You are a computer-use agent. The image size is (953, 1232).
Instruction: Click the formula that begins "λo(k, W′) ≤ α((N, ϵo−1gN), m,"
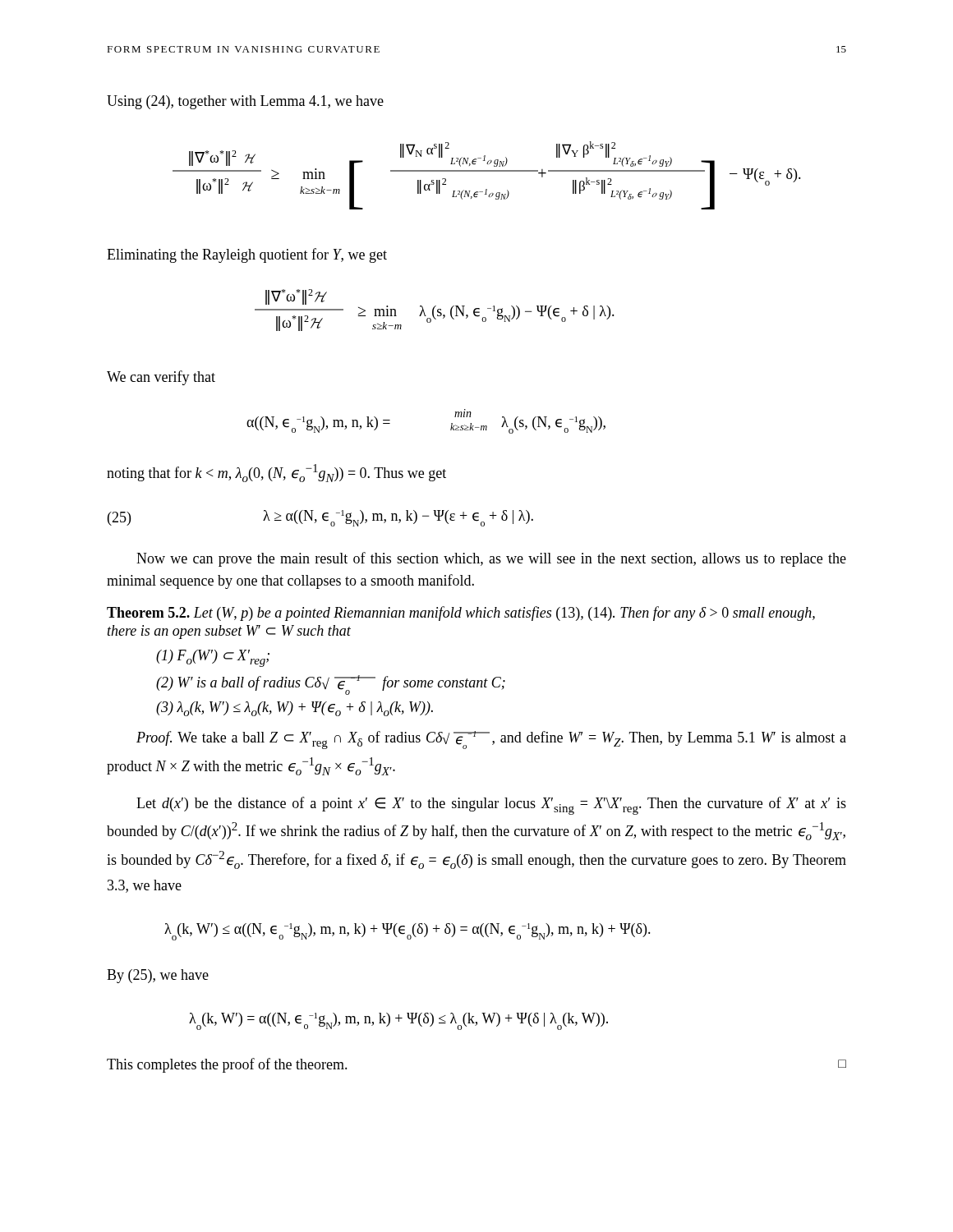click(x=476, y=929)
